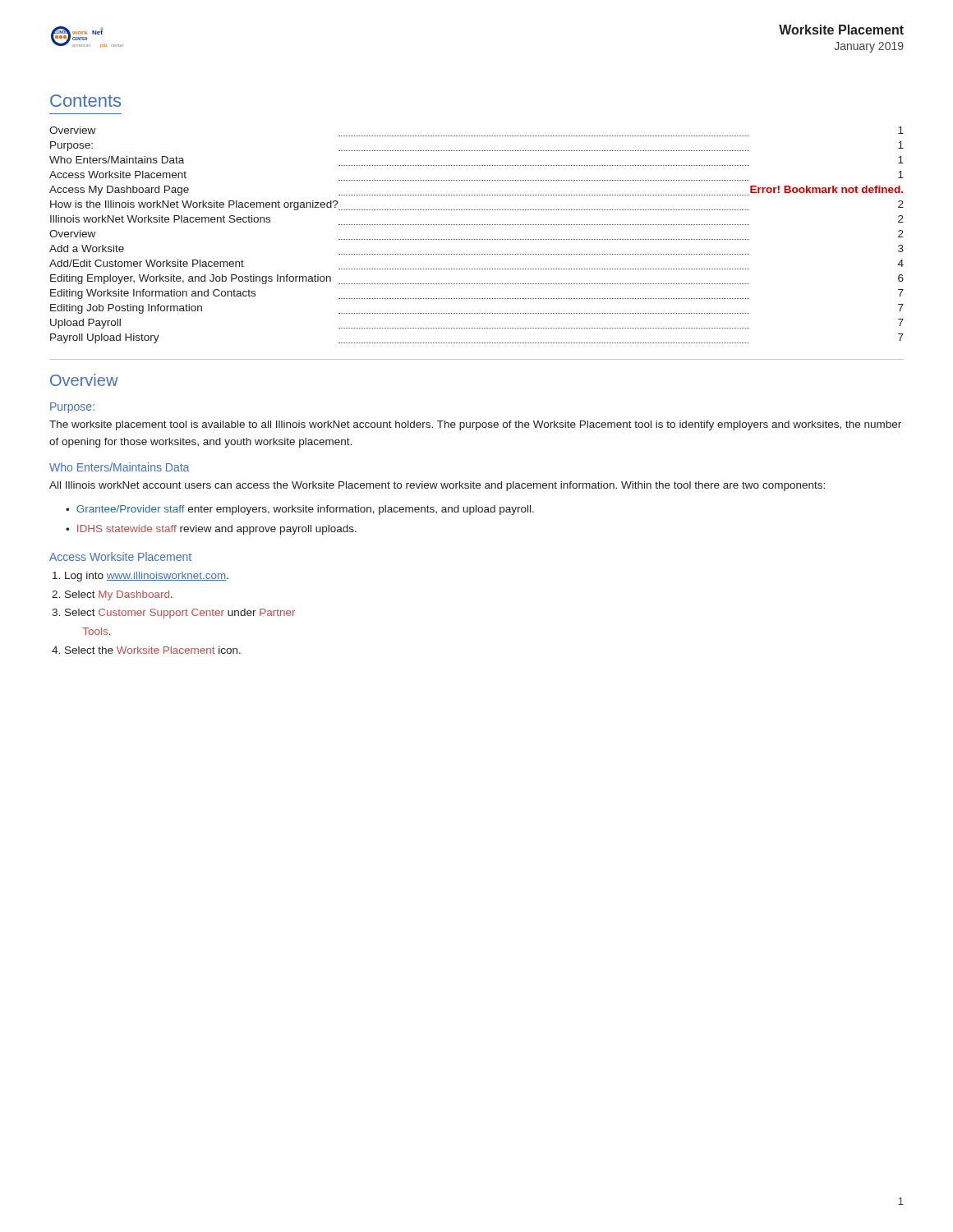Find the list item that reads "How is the Illinois"
953x1232 pixels.
[476, 204]
